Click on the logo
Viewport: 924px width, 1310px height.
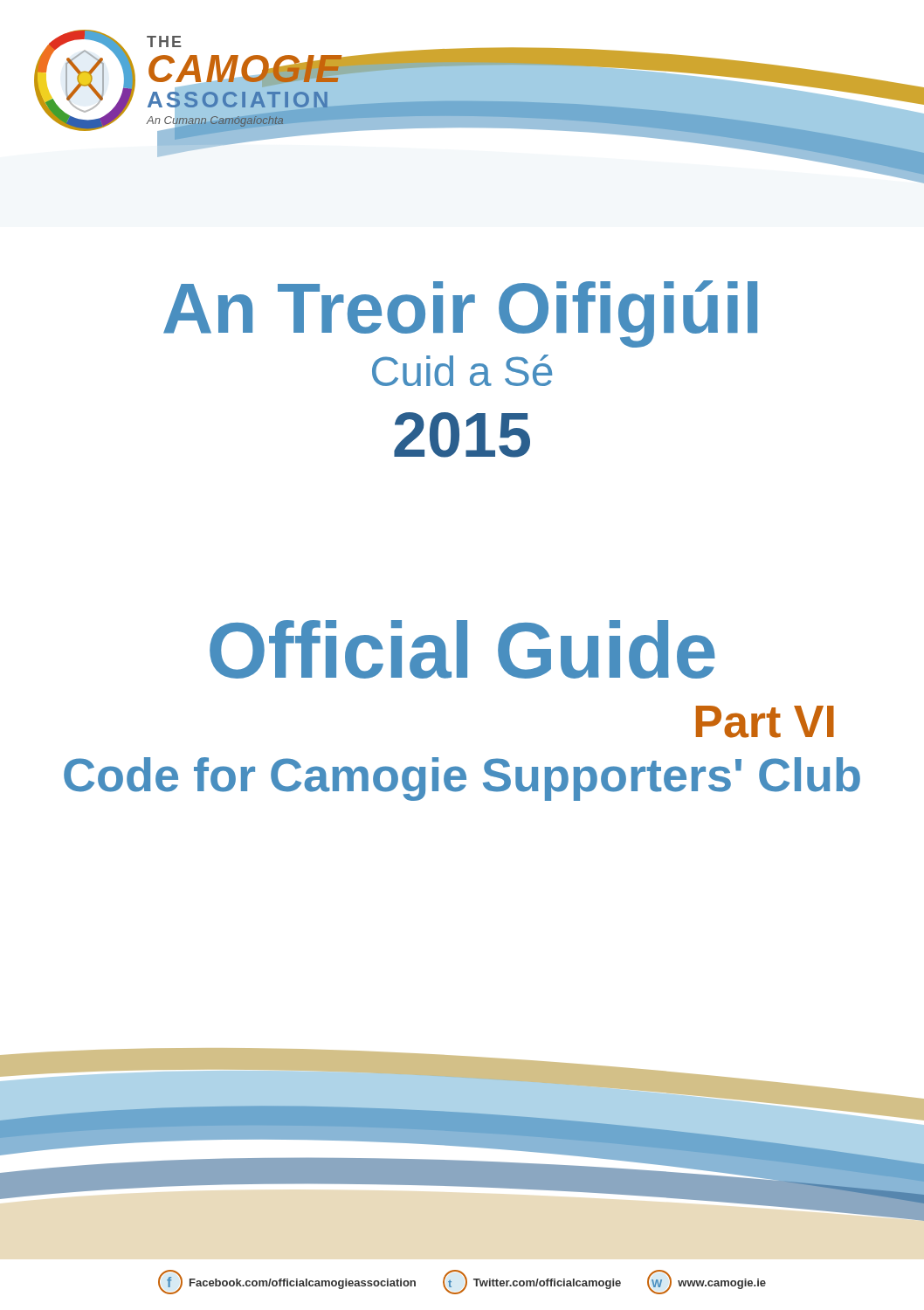pyautogui.click(x=173, y=80)
